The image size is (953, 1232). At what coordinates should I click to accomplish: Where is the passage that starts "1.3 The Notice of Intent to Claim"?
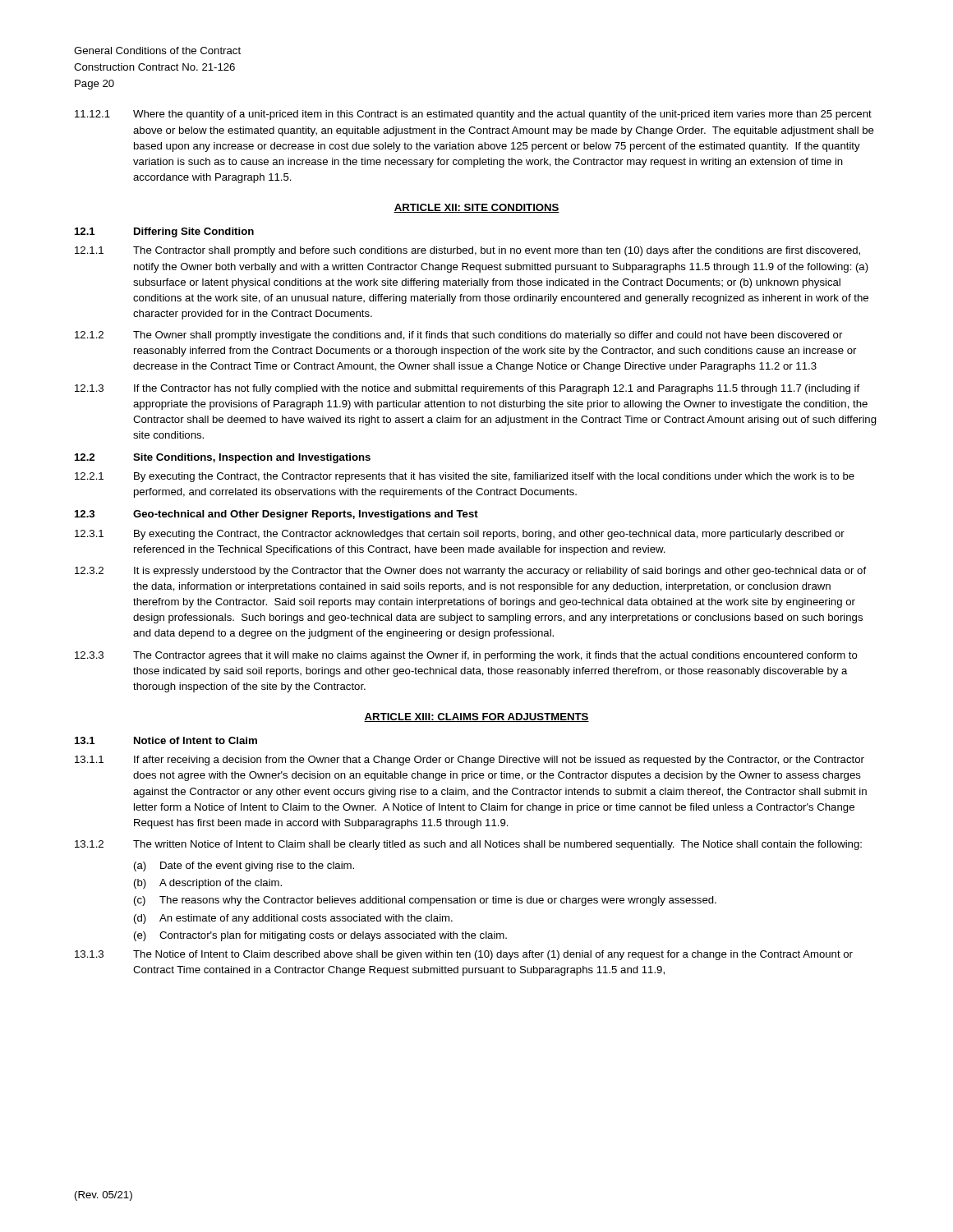pyautogui.click(x=476, y=962)
